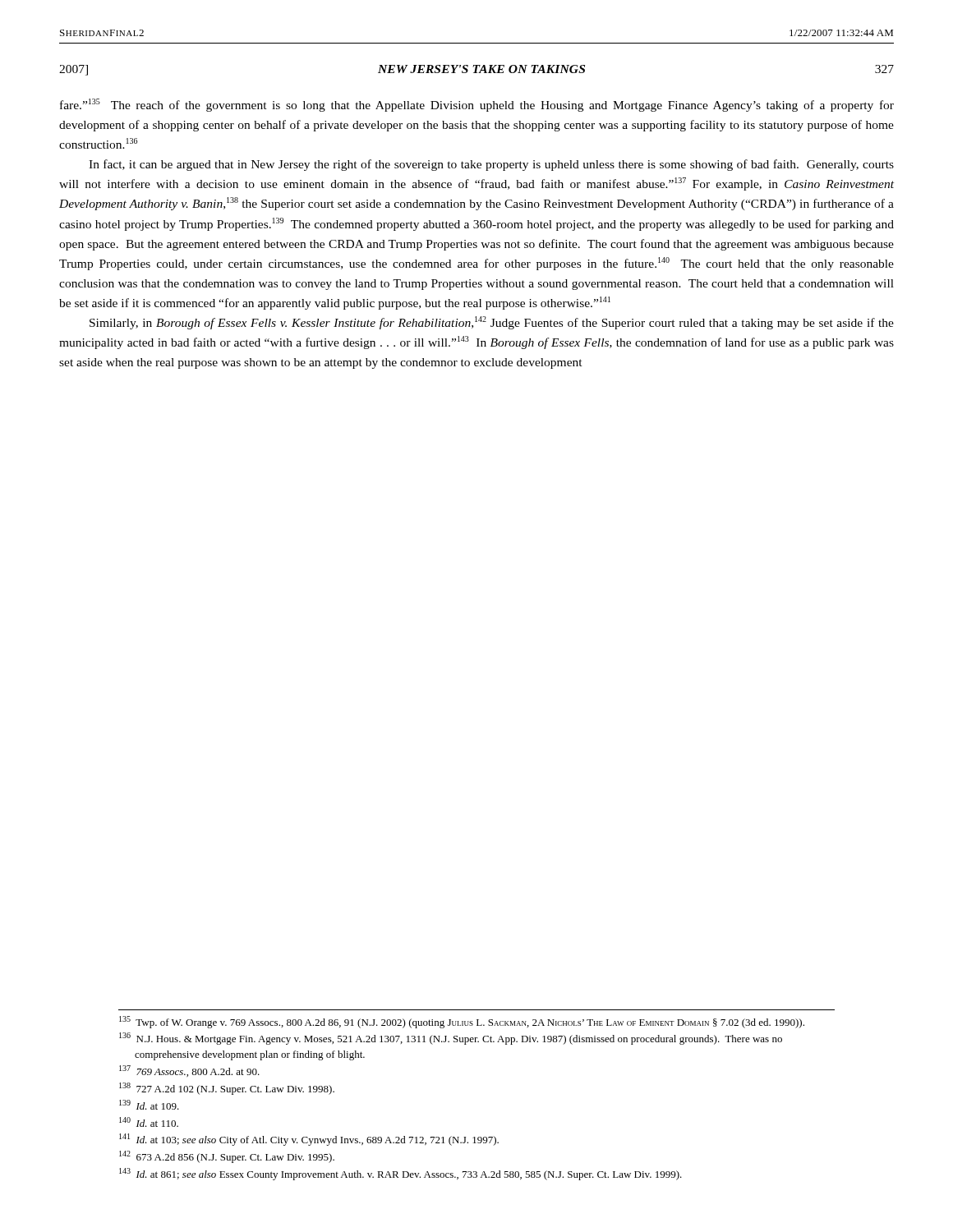The height and width of the screenshot is (1232, 953).
Task: Locate the footnote that reads "142 673 A.2d 856 (N.J. Super. Ct. Law"
Action: pyautogui.click(x=227, y=1157)
